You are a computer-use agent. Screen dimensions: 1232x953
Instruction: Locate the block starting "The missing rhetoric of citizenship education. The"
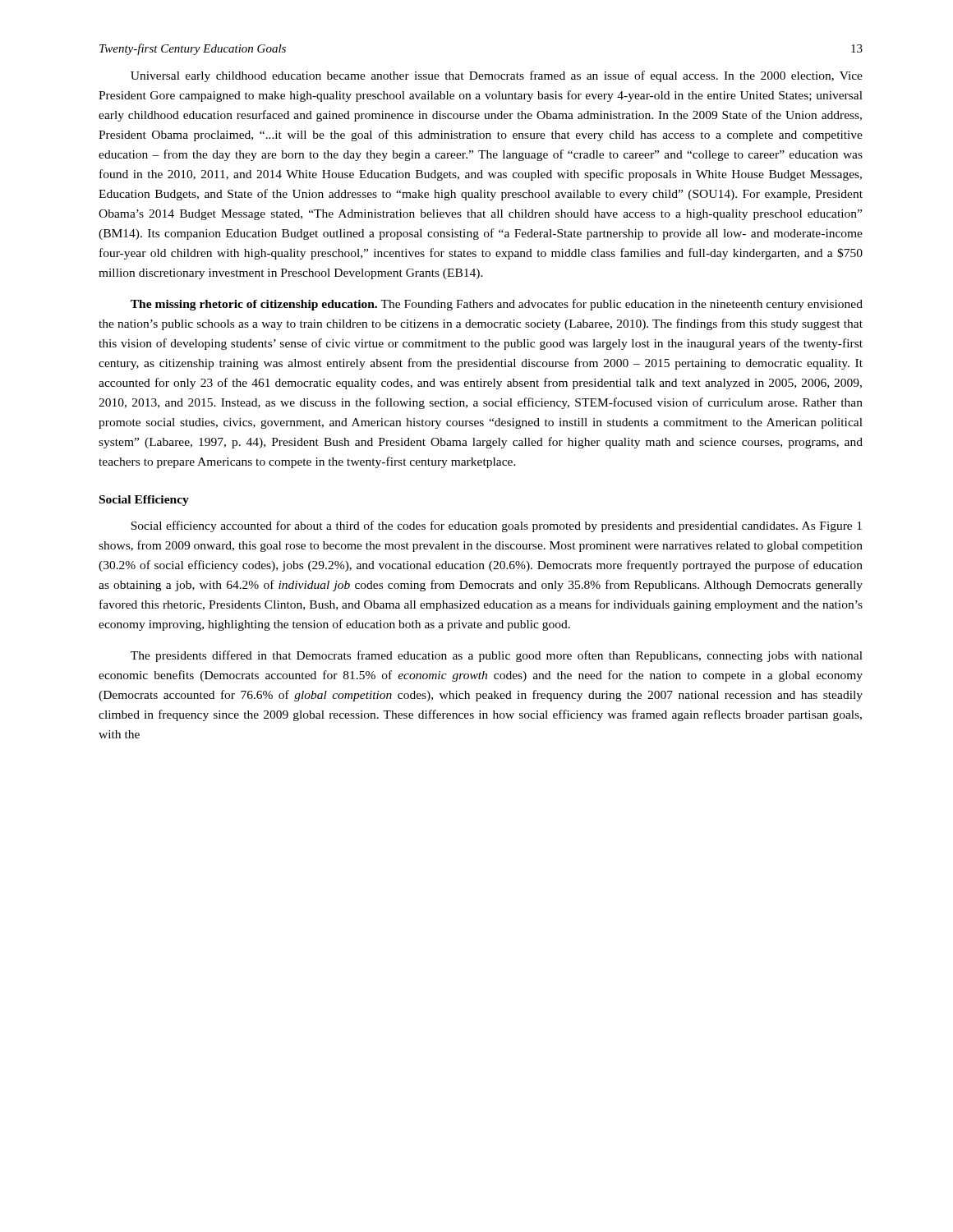481,383
